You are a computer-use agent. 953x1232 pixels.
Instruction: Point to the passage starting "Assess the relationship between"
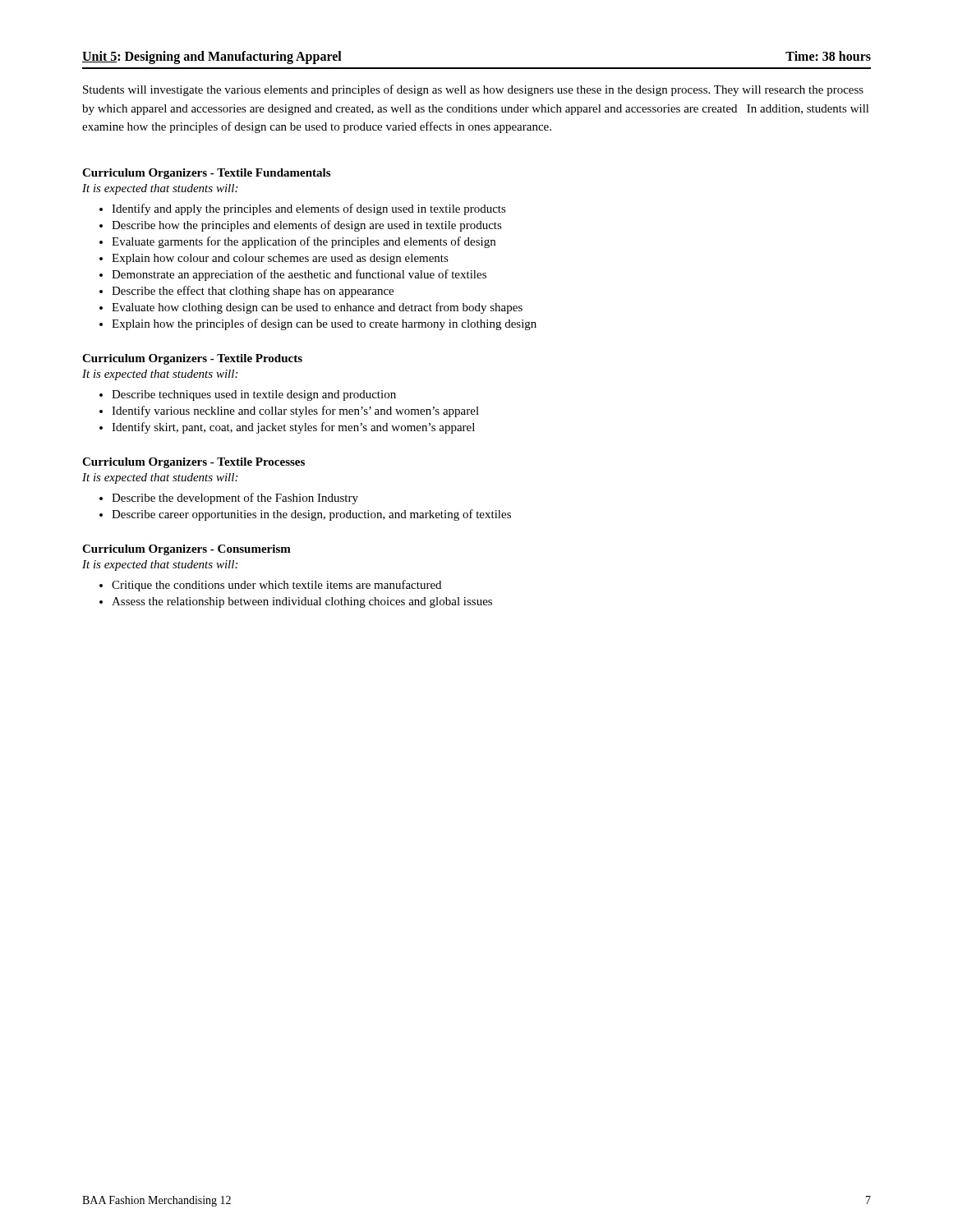pos(476,601)
